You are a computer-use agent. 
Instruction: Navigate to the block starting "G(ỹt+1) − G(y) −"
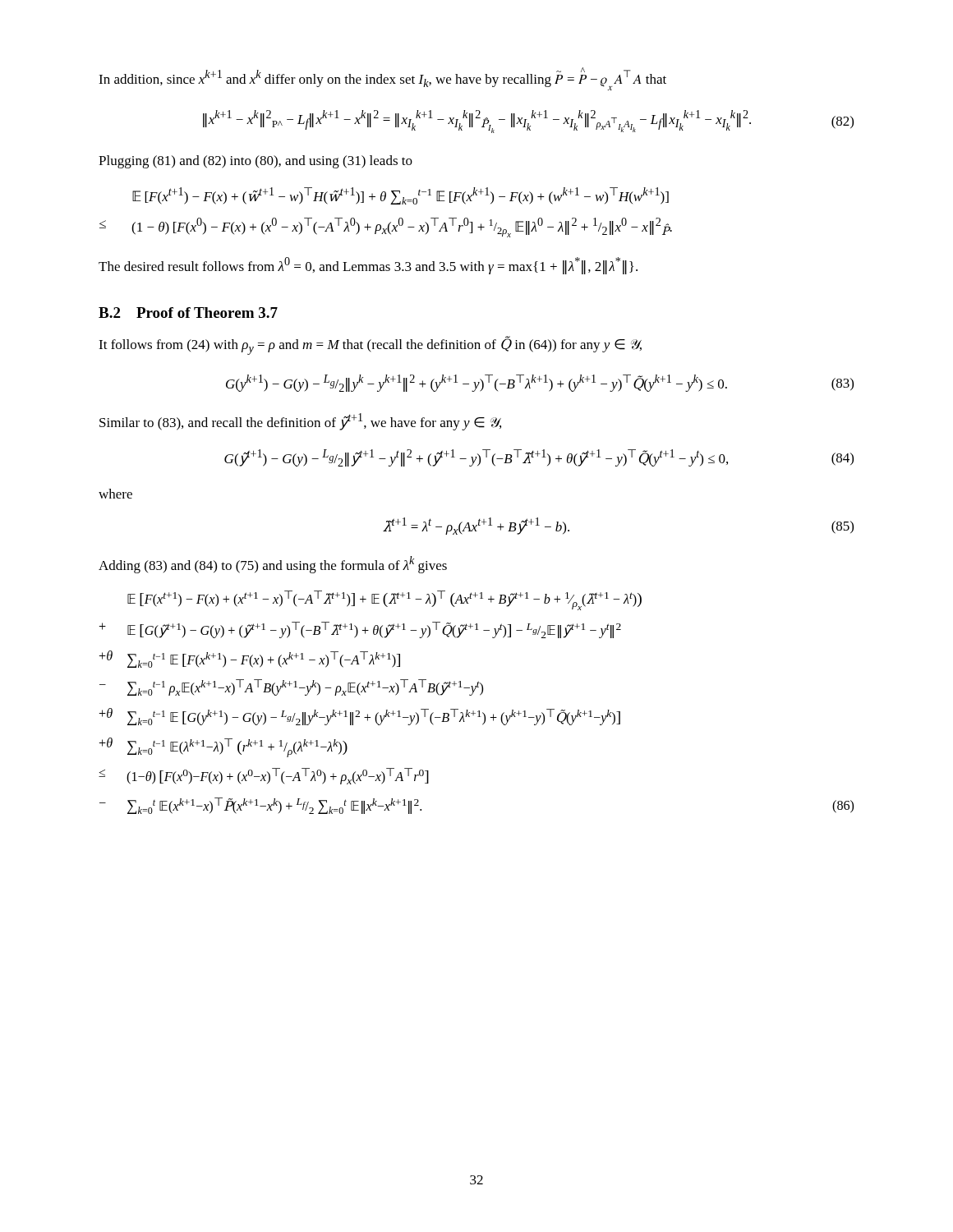point(539,459)
